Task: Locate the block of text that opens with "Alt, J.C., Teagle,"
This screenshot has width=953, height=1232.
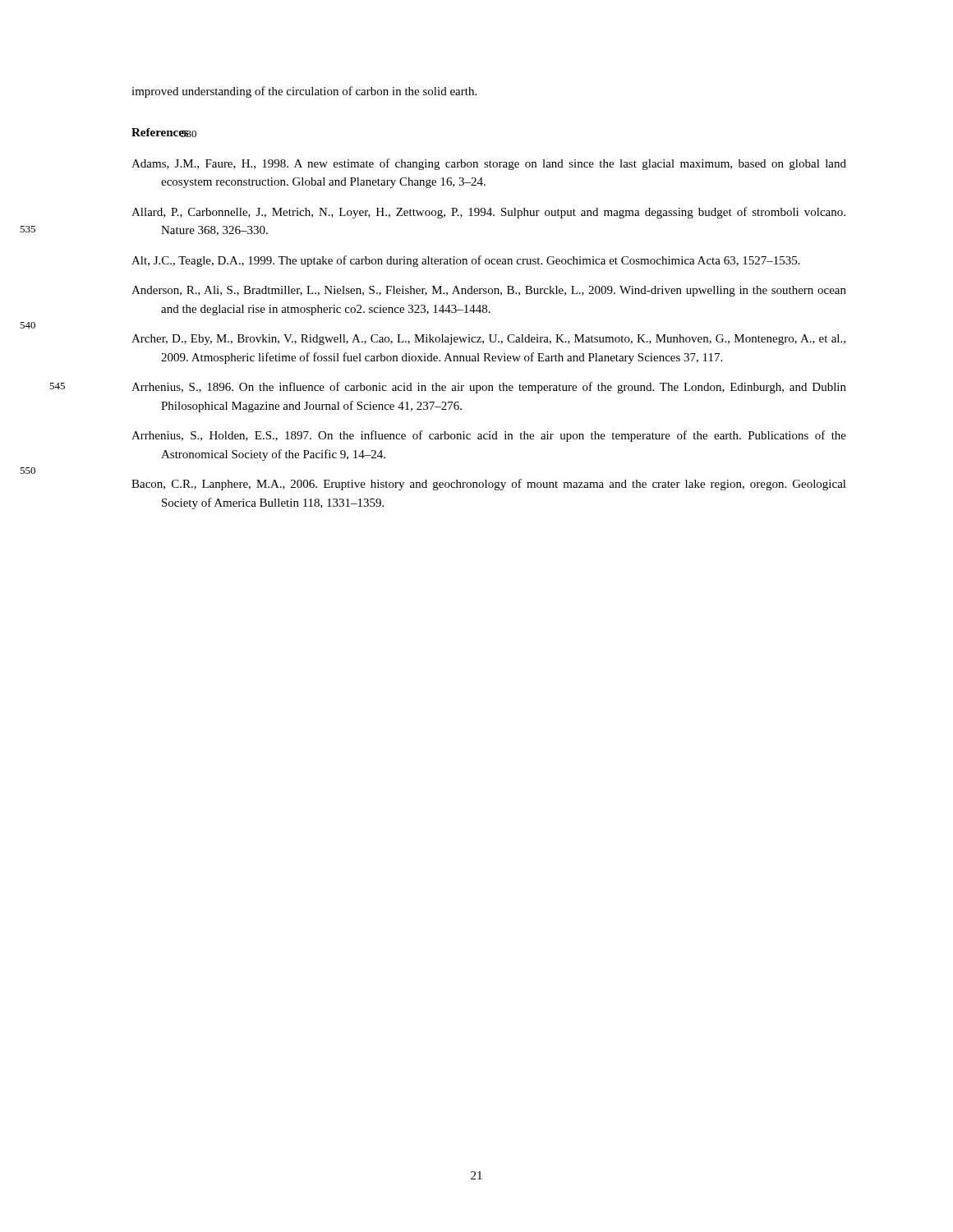Action: coord(466,260)
